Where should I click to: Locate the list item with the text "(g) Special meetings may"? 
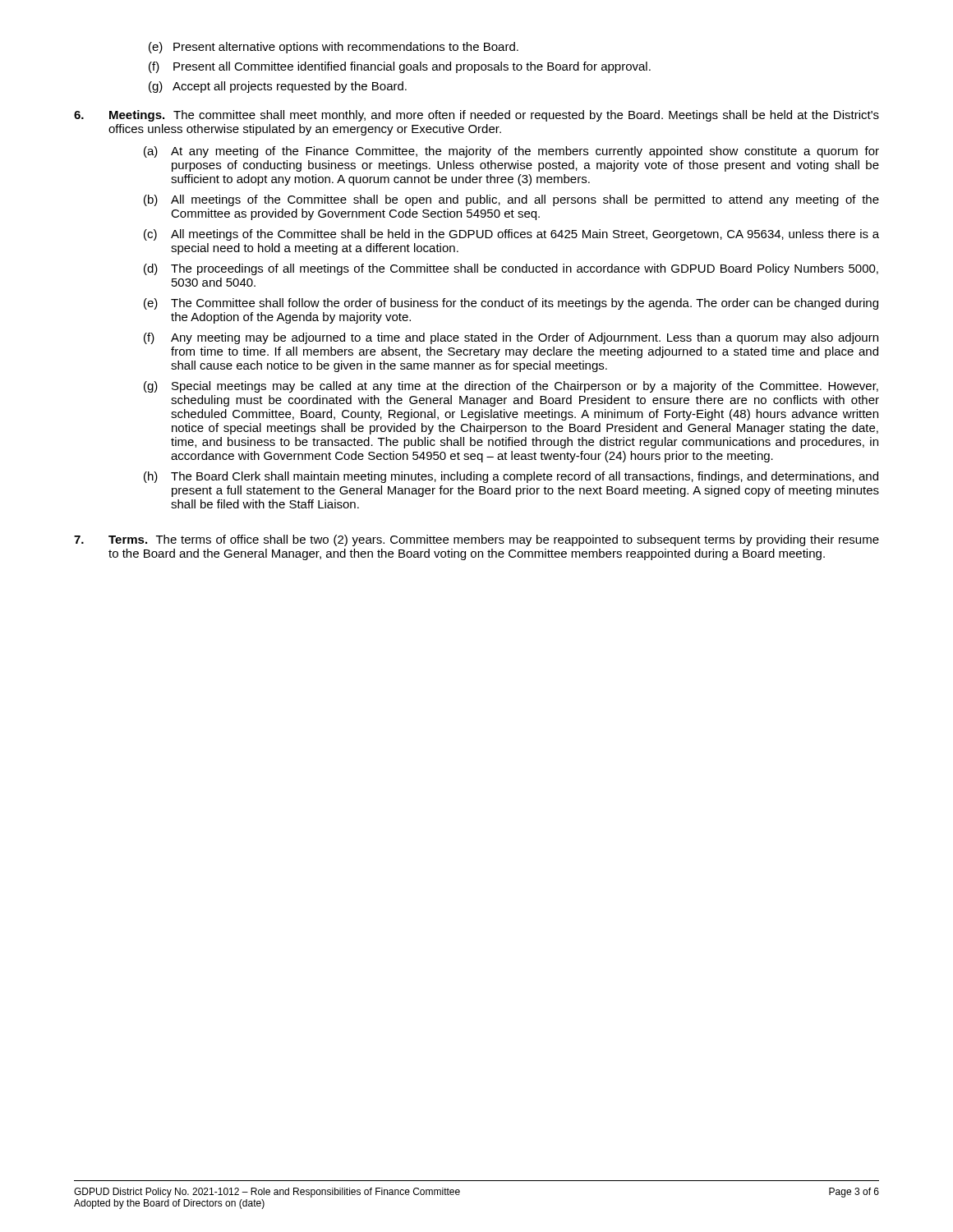(511, 420)
